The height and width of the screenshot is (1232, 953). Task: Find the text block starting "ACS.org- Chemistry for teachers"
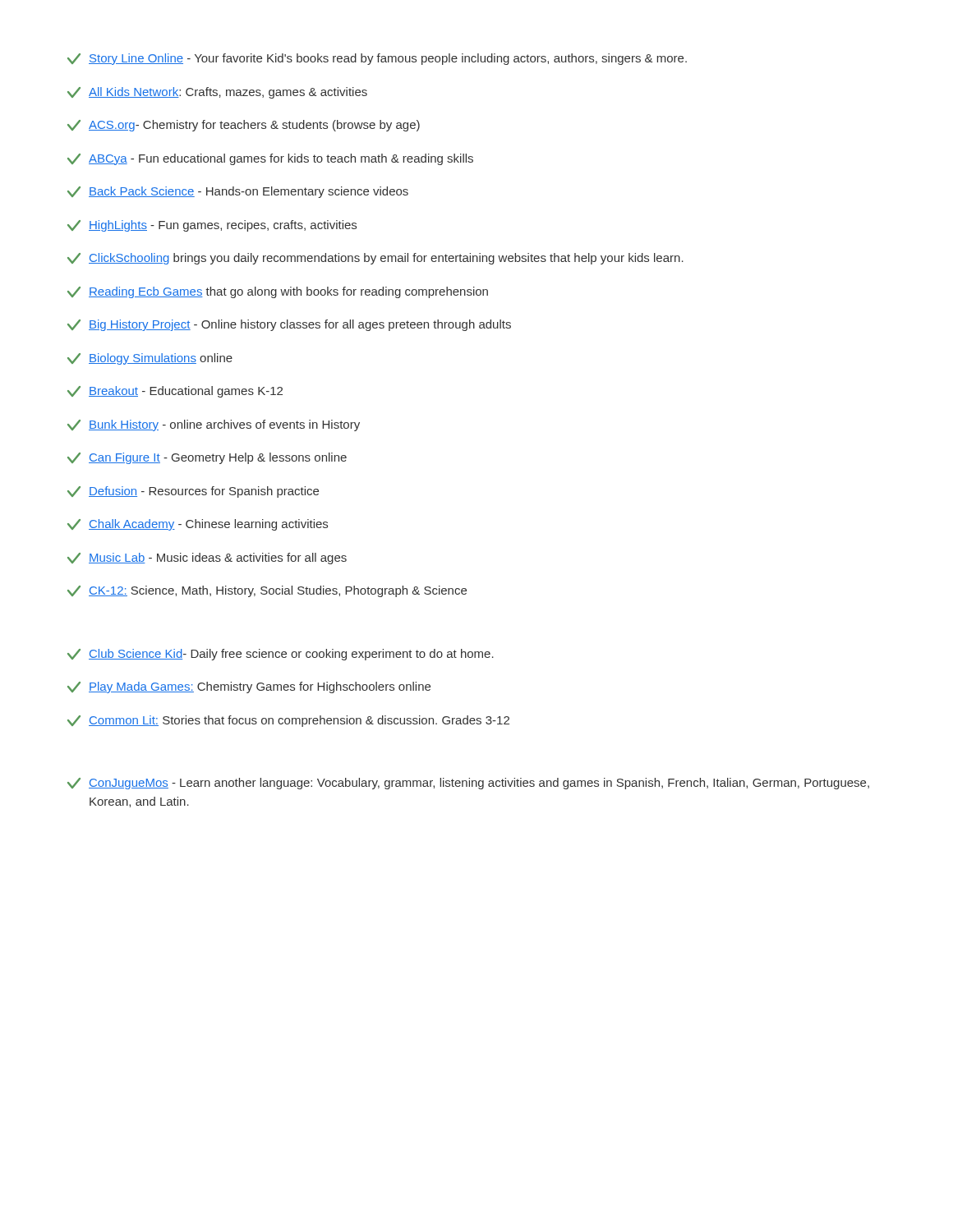243,125
